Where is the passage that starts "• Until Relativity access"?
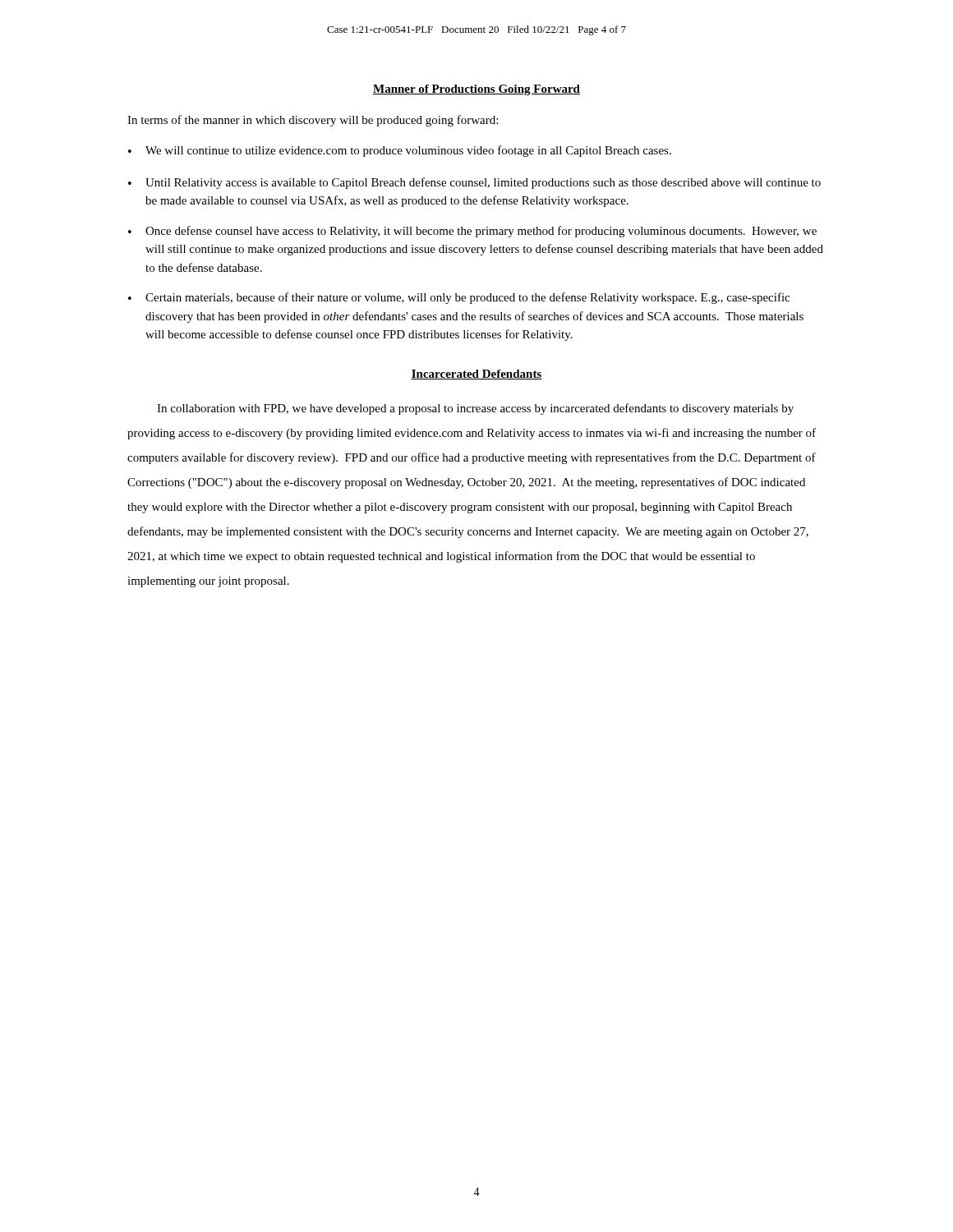 [476, 191]
